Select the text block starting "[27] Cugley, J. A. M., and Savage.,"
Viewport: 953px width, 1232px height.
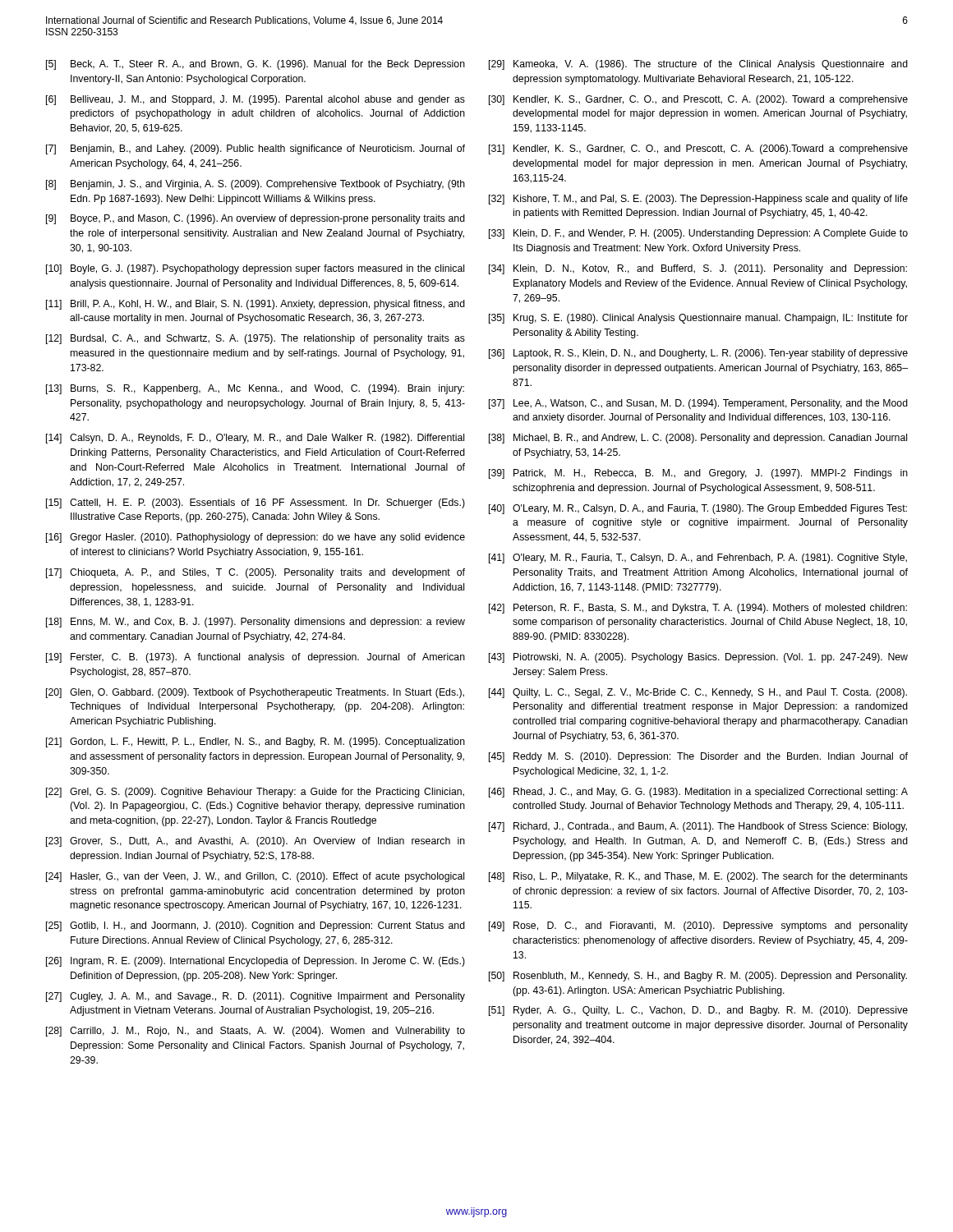[x=255, y=1004]
